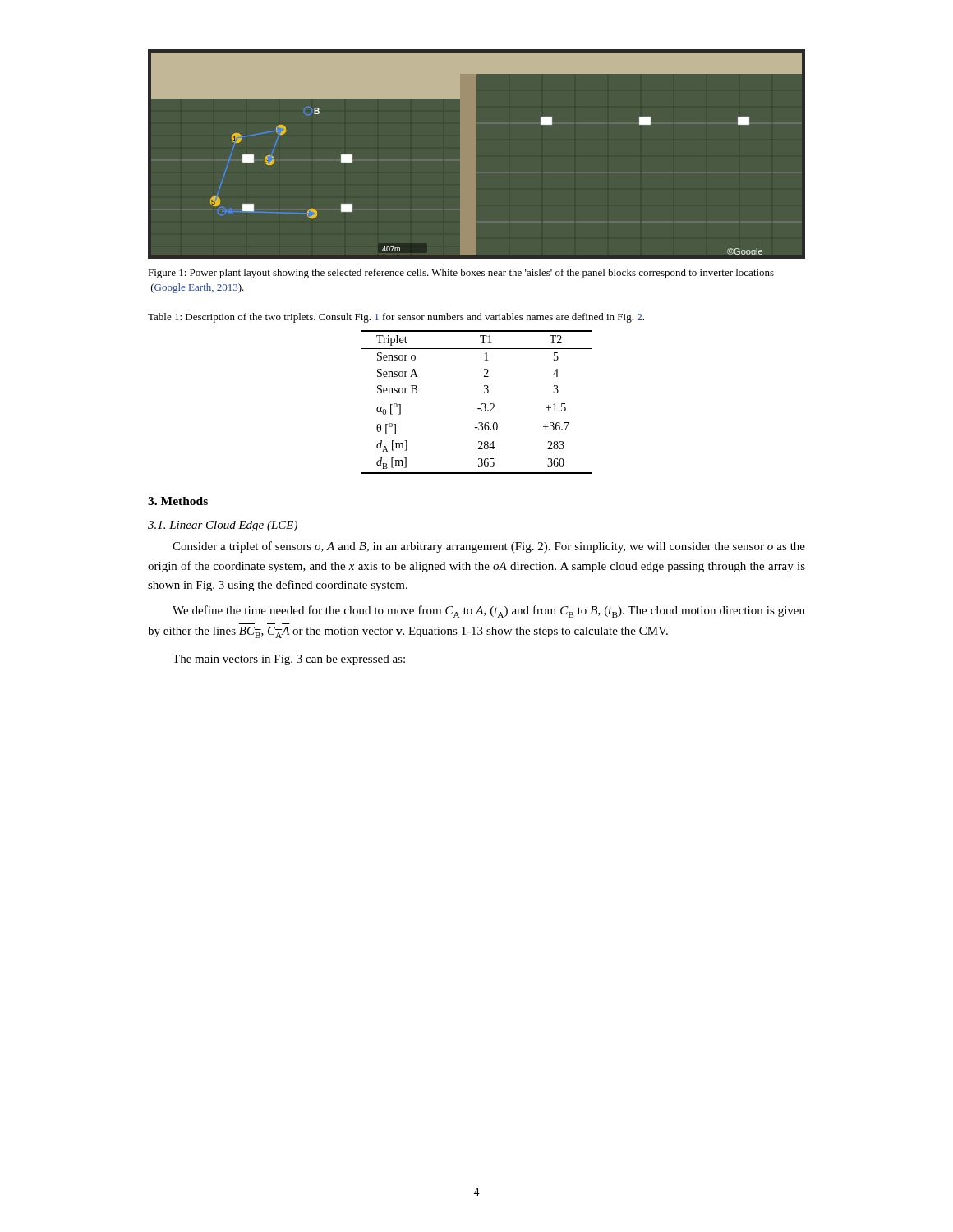The height and width of the screenshot is (1232, 953).
Task: Find the caption with the text "Table 1: Description of"
Action: click(x=396, y=317)
